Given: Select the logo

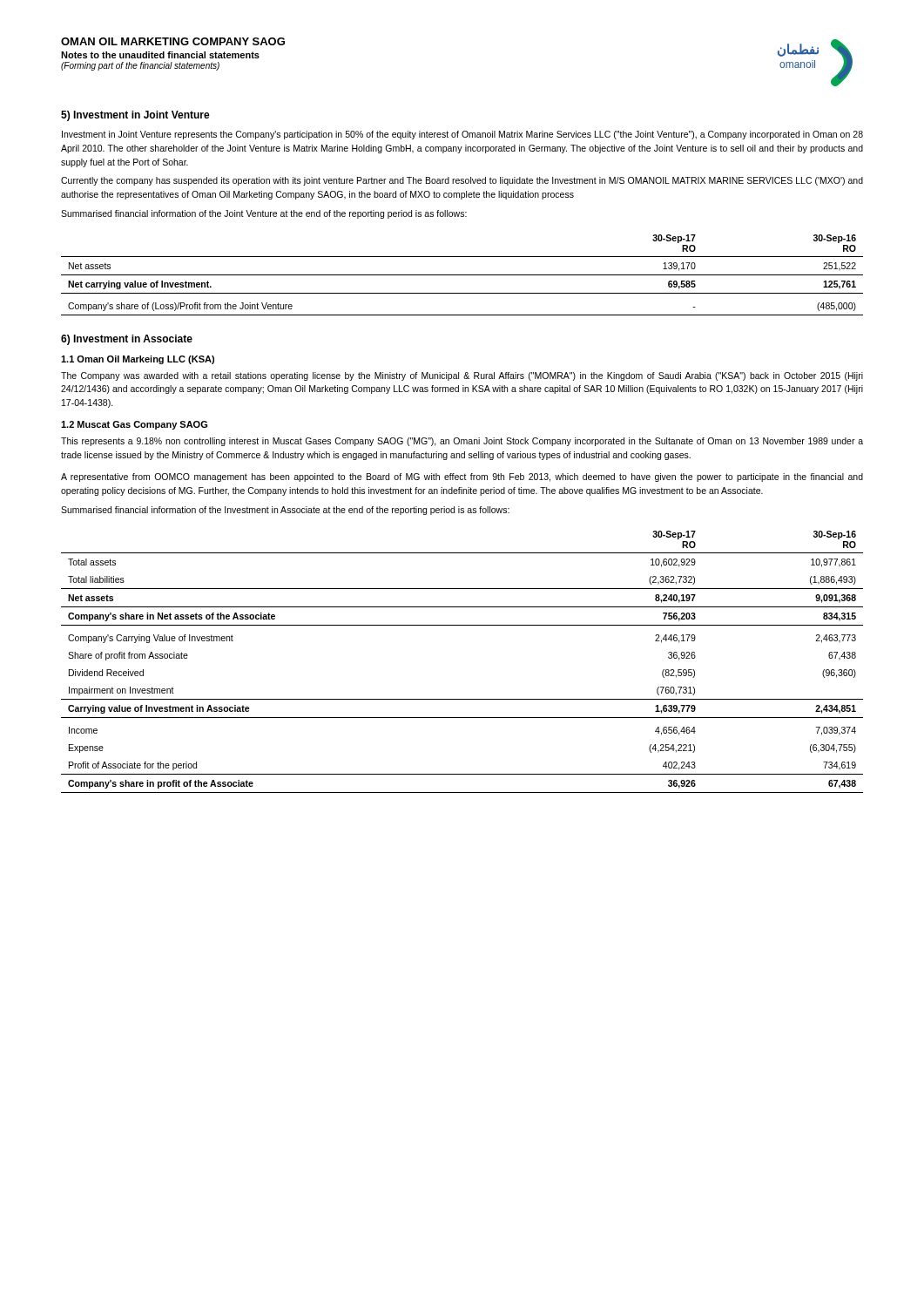Looking at the screenshot, I should [x=798, y=64].
